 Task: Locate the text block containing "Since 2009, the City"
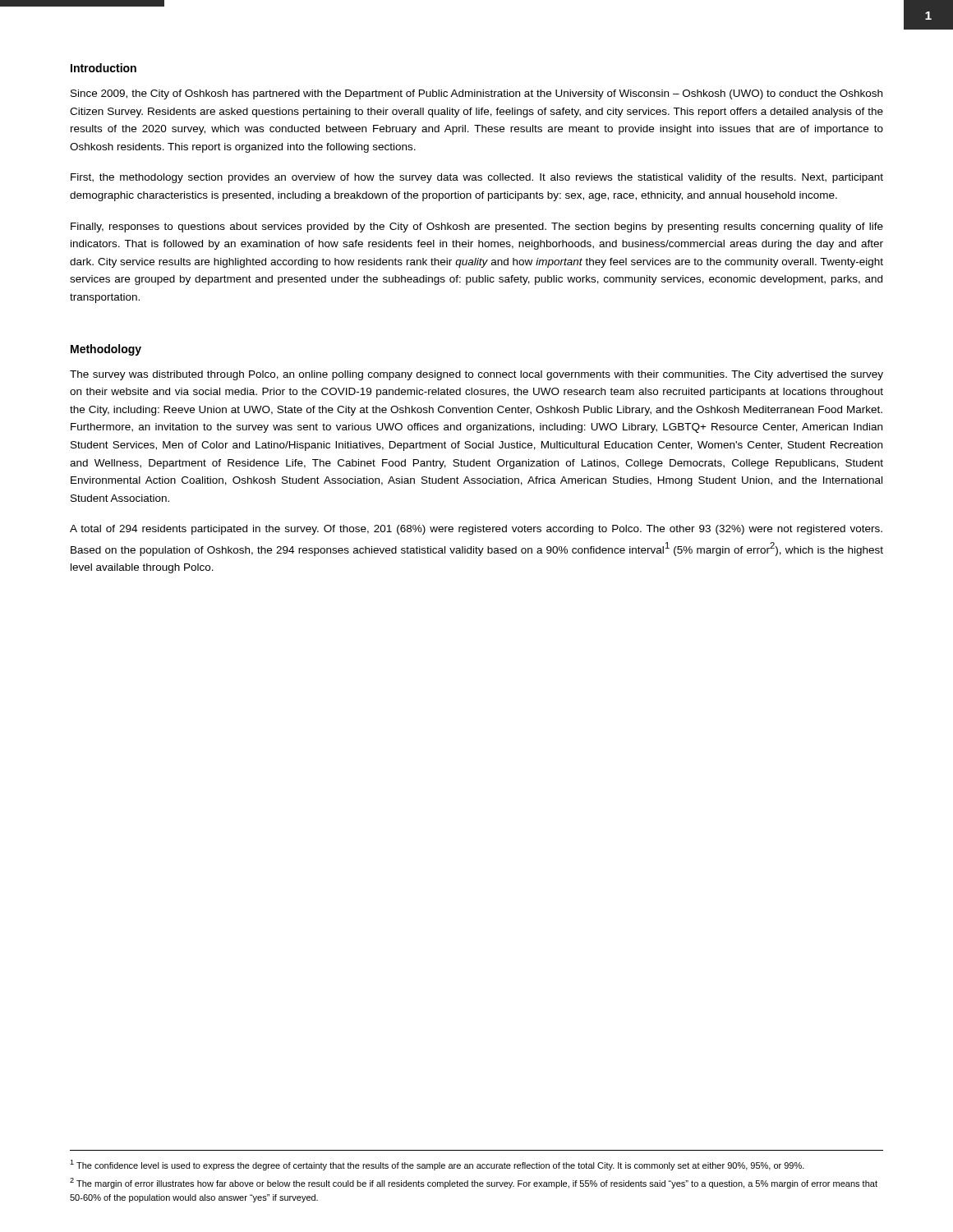(476, 120)
